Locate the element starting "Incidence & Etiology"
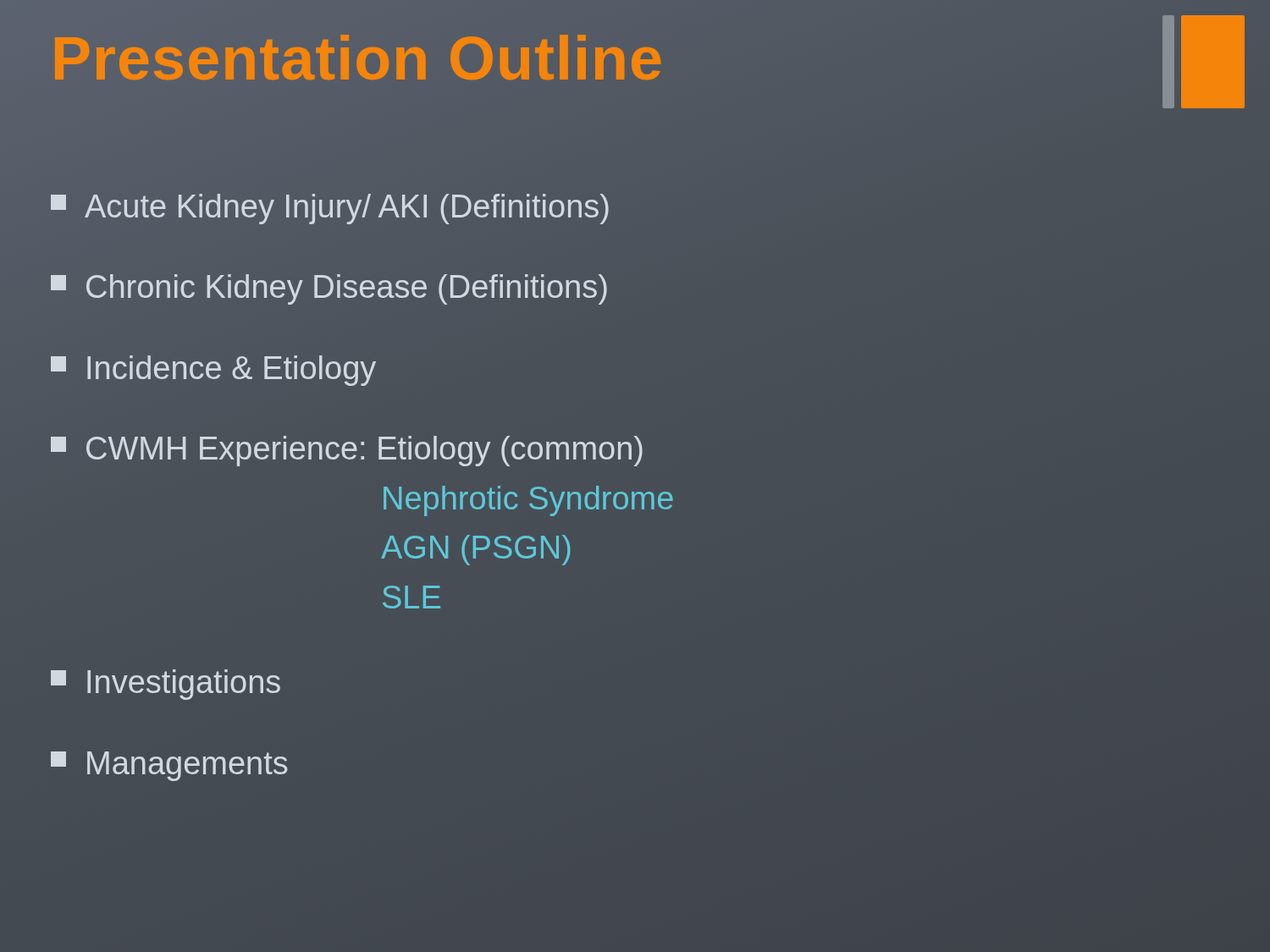 [213, 368]
